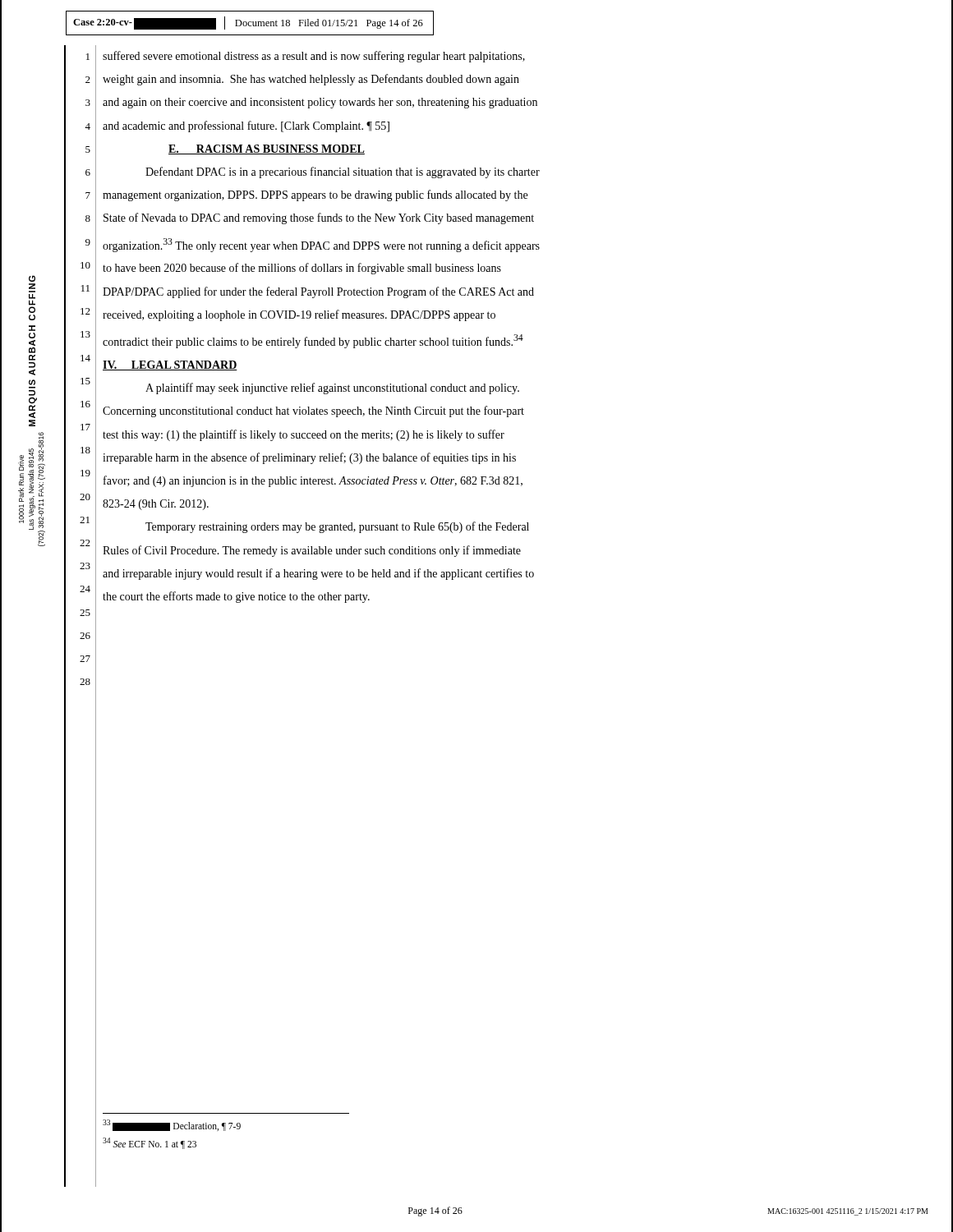
Task: Find the section header that says "E. RACISM AS BUSINESS"
Action: 267,149
